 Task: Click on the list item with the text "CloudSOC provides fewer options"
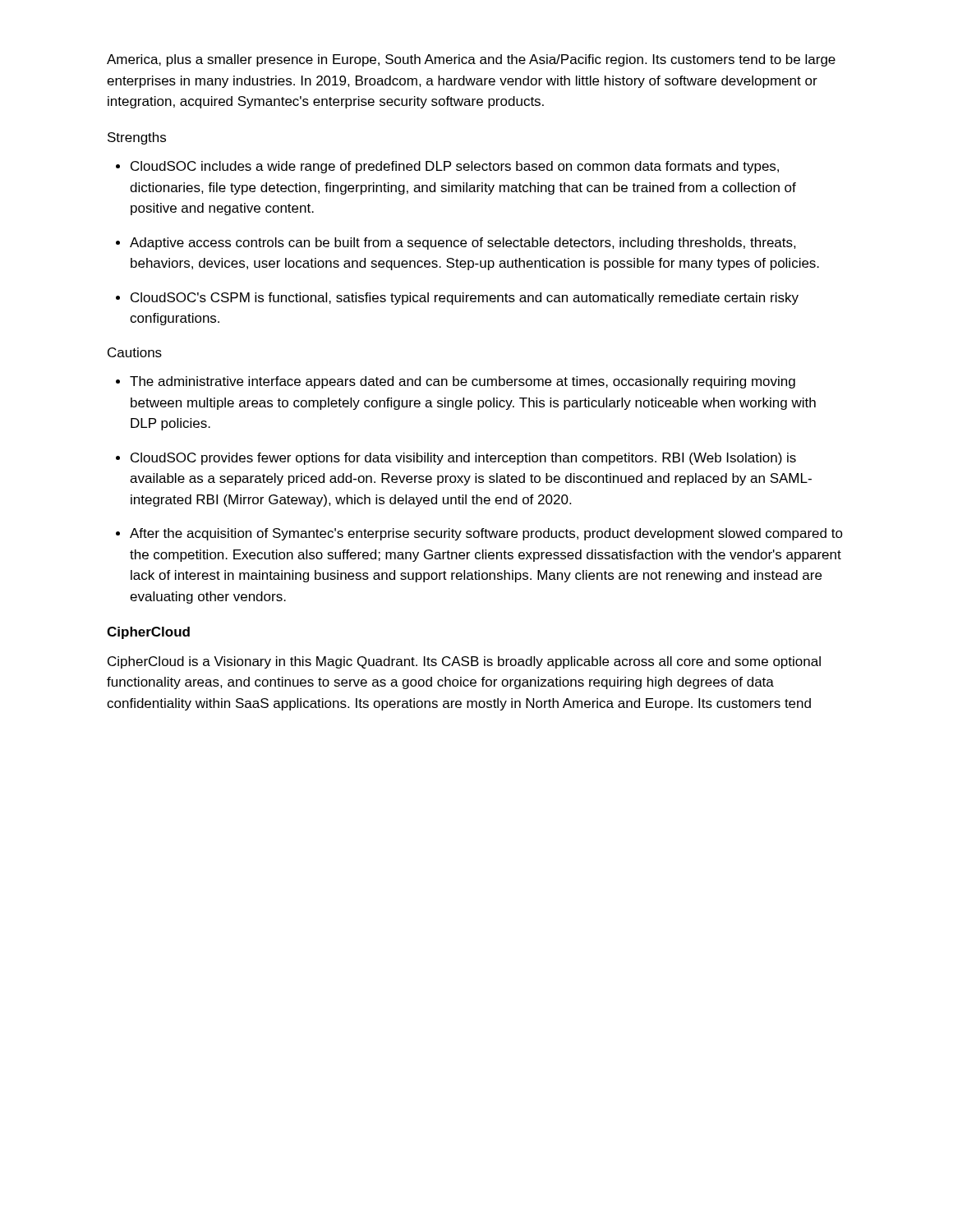click(x=471, y=478)
